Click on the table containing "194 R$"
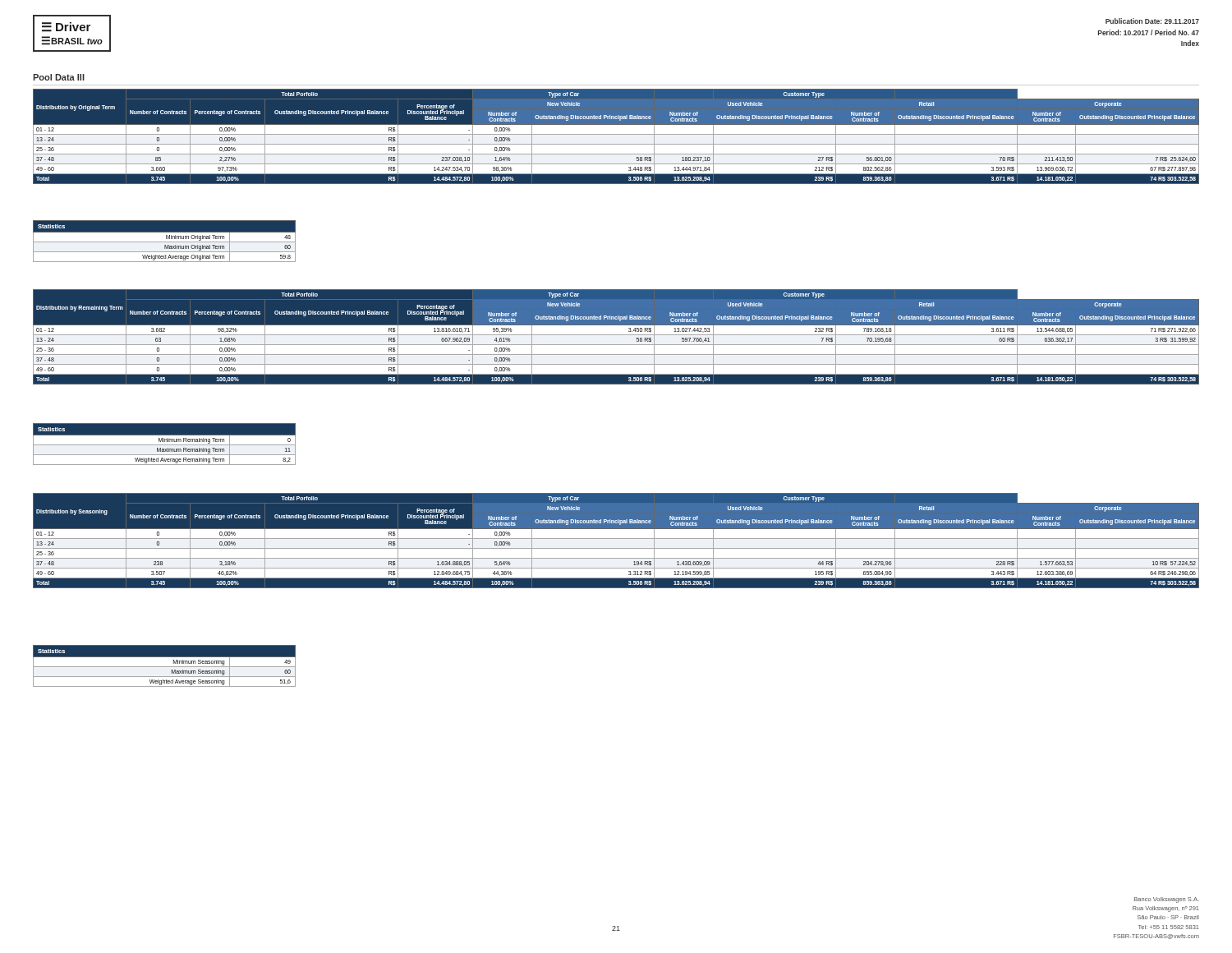 pyautogui.click(x=616, y=541)
